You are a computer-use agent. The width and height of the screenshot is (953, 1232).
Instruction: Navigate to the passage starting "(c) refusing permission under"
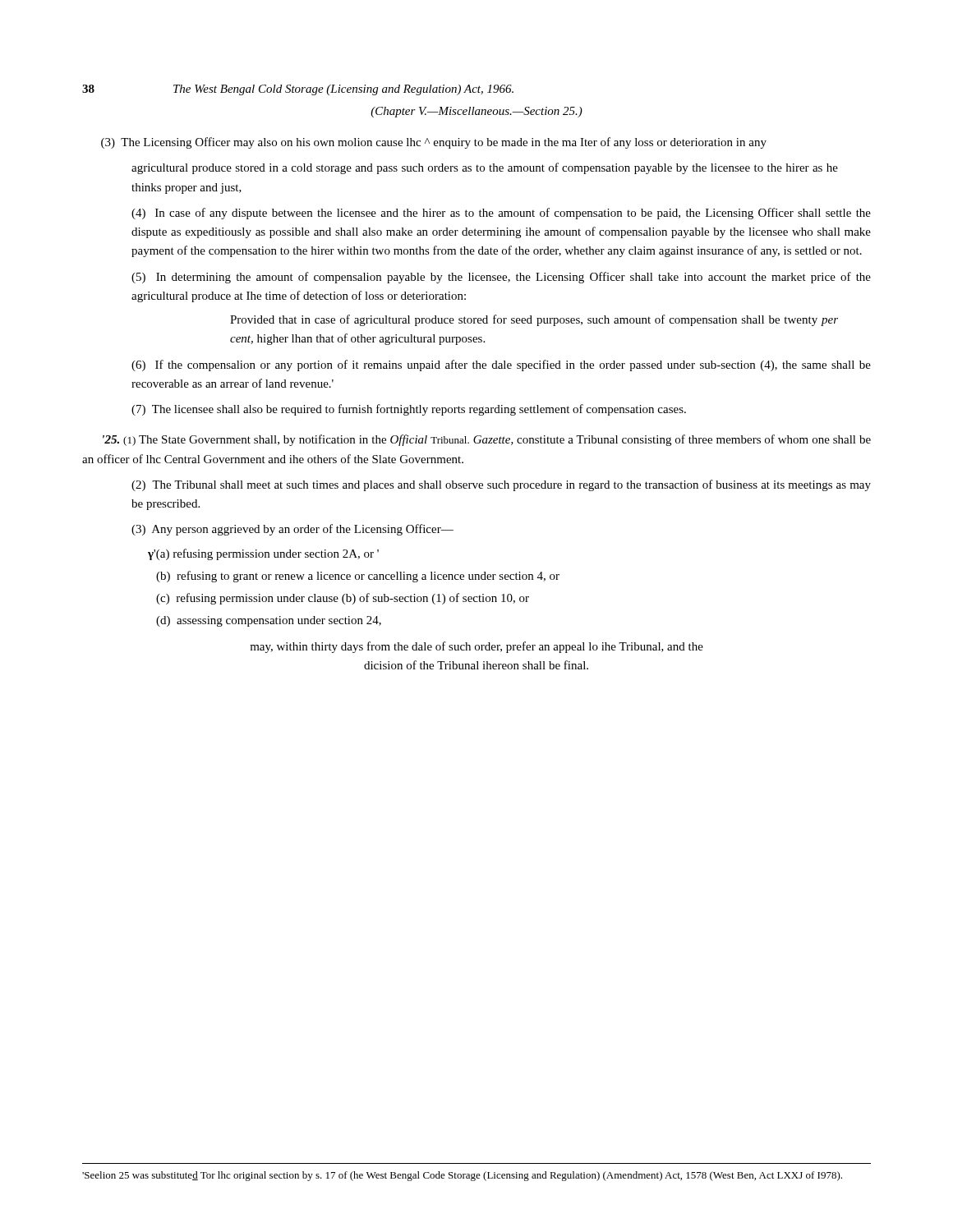click(355, 598)
